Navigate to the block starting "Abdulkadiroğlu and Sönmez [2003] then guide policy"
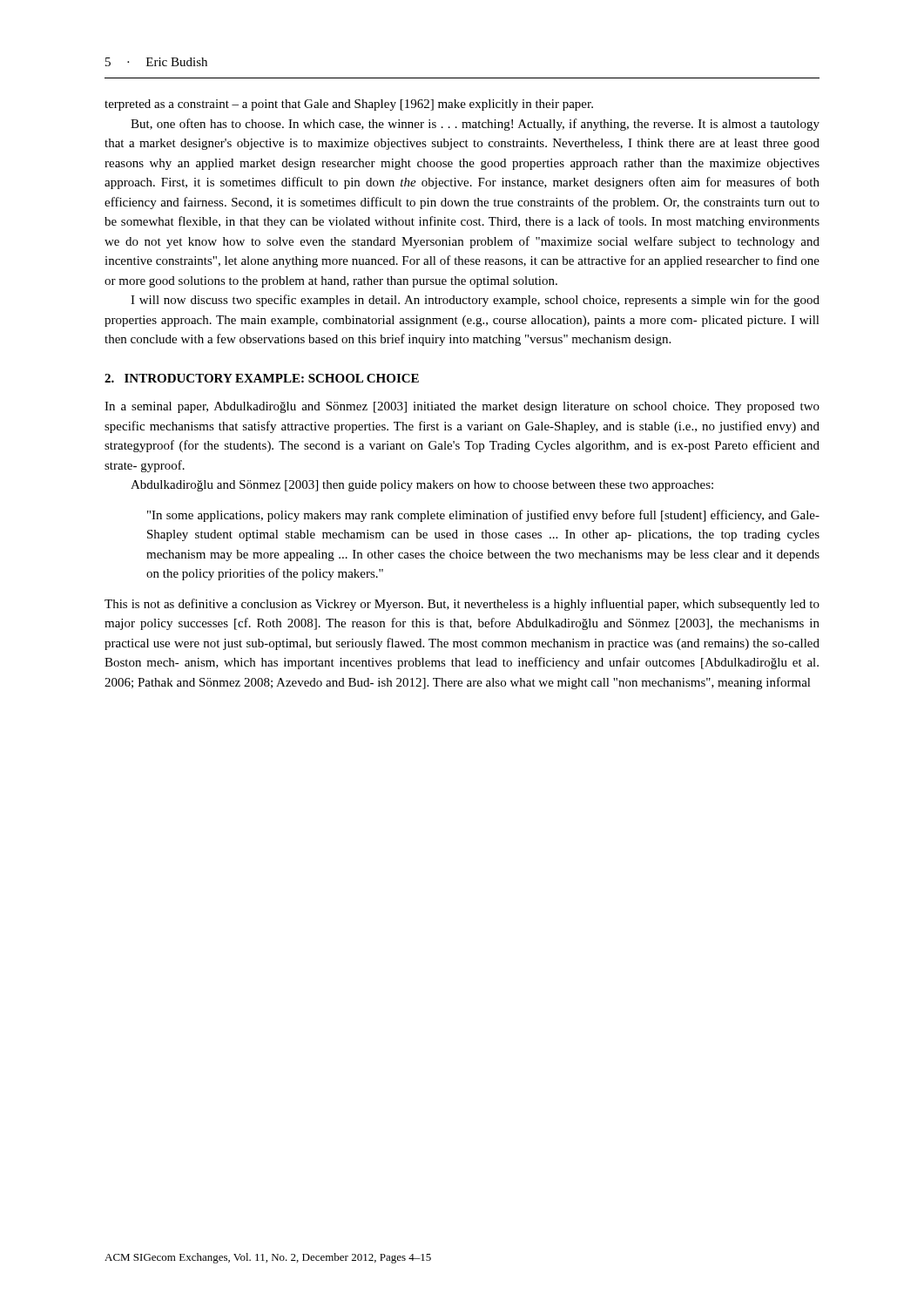 (x=422, y=484)
